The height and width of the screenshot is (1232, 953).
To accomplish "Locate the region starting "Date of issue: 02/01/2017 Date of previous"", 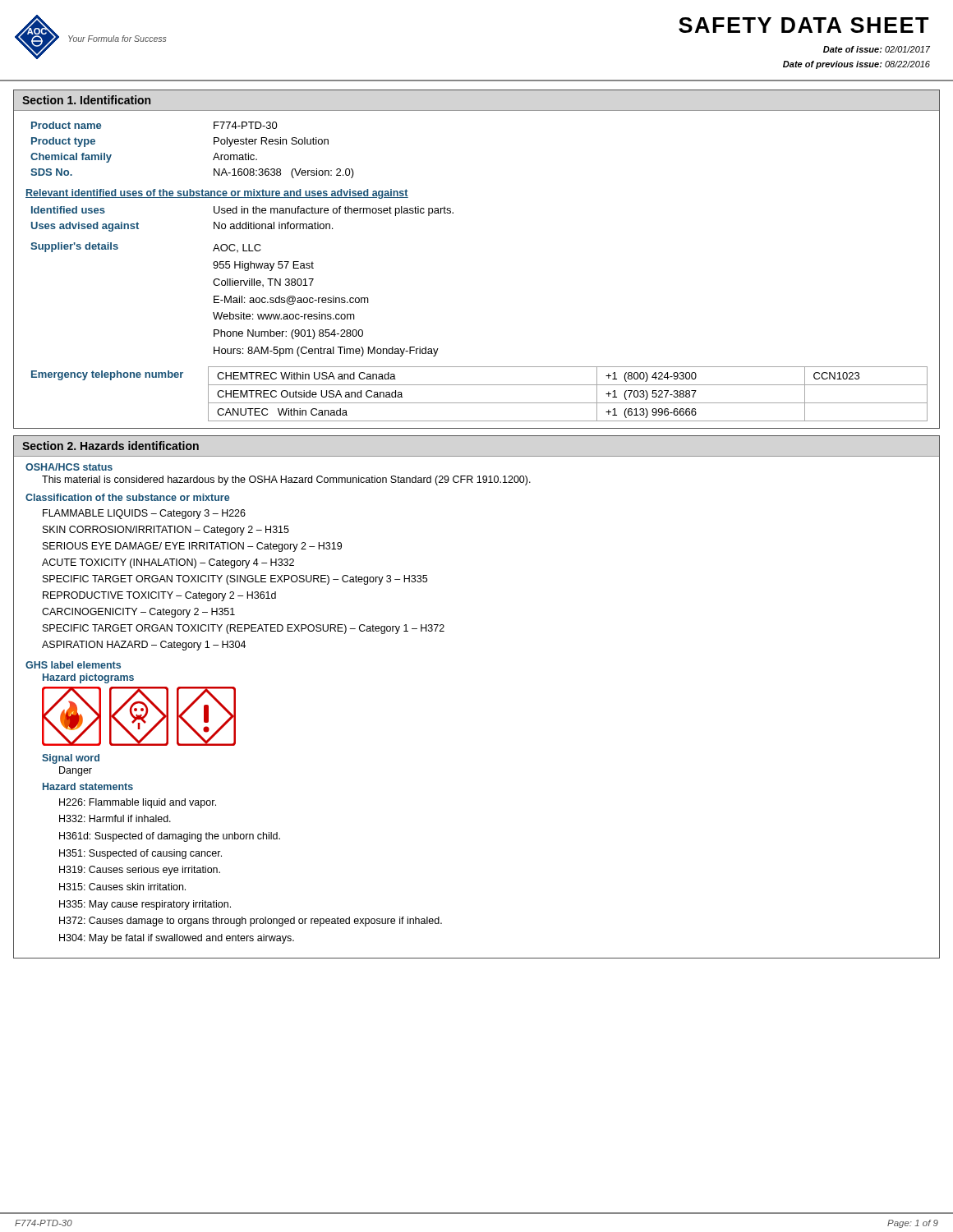I will click(x=856, y=56).
